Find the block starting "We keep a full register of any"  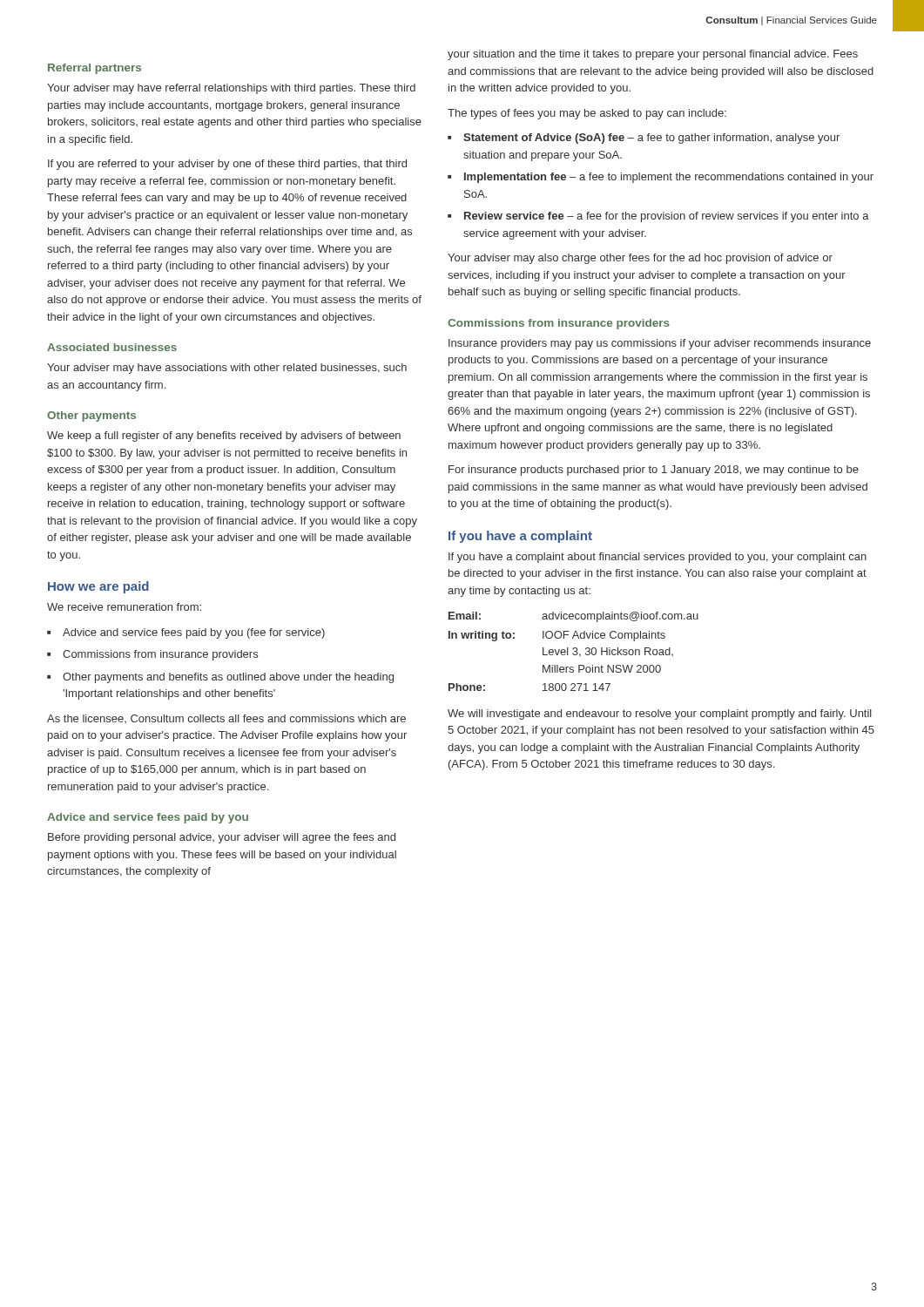point(234,495)
